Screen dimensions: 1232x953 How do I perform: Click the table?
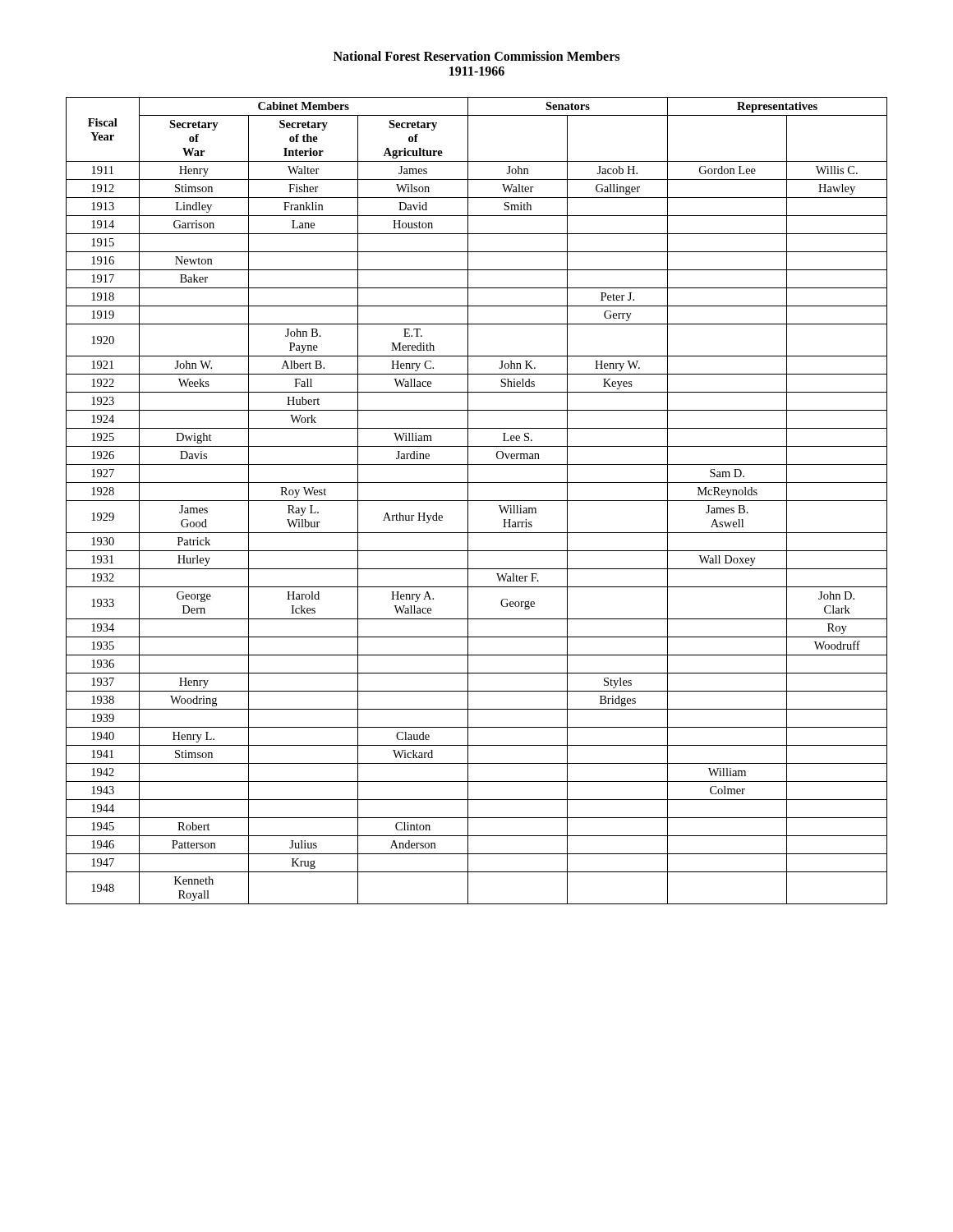pyautogui.click(x=476, y=501)
